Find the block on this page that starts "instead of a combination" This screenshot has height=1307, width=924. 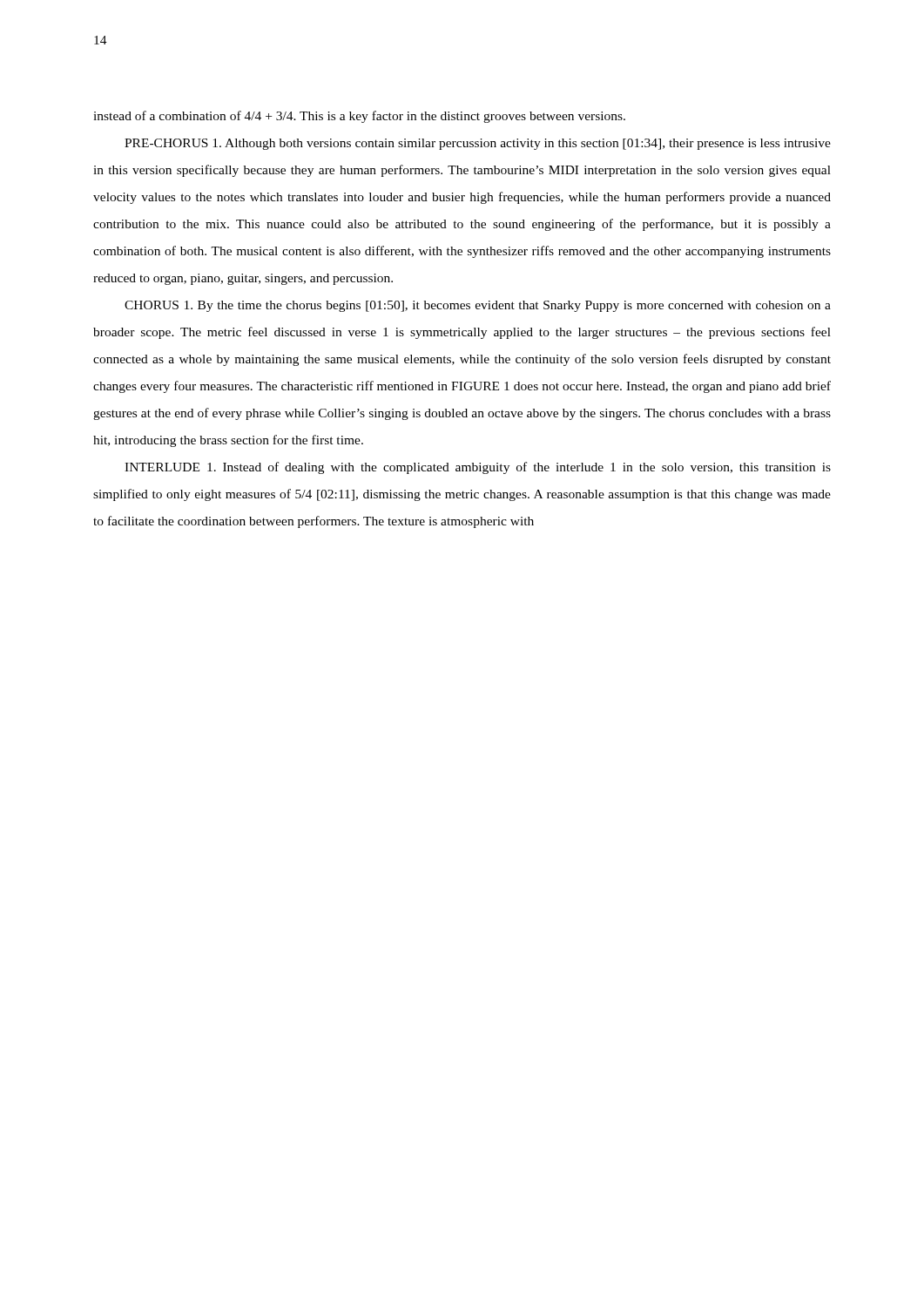360,115
